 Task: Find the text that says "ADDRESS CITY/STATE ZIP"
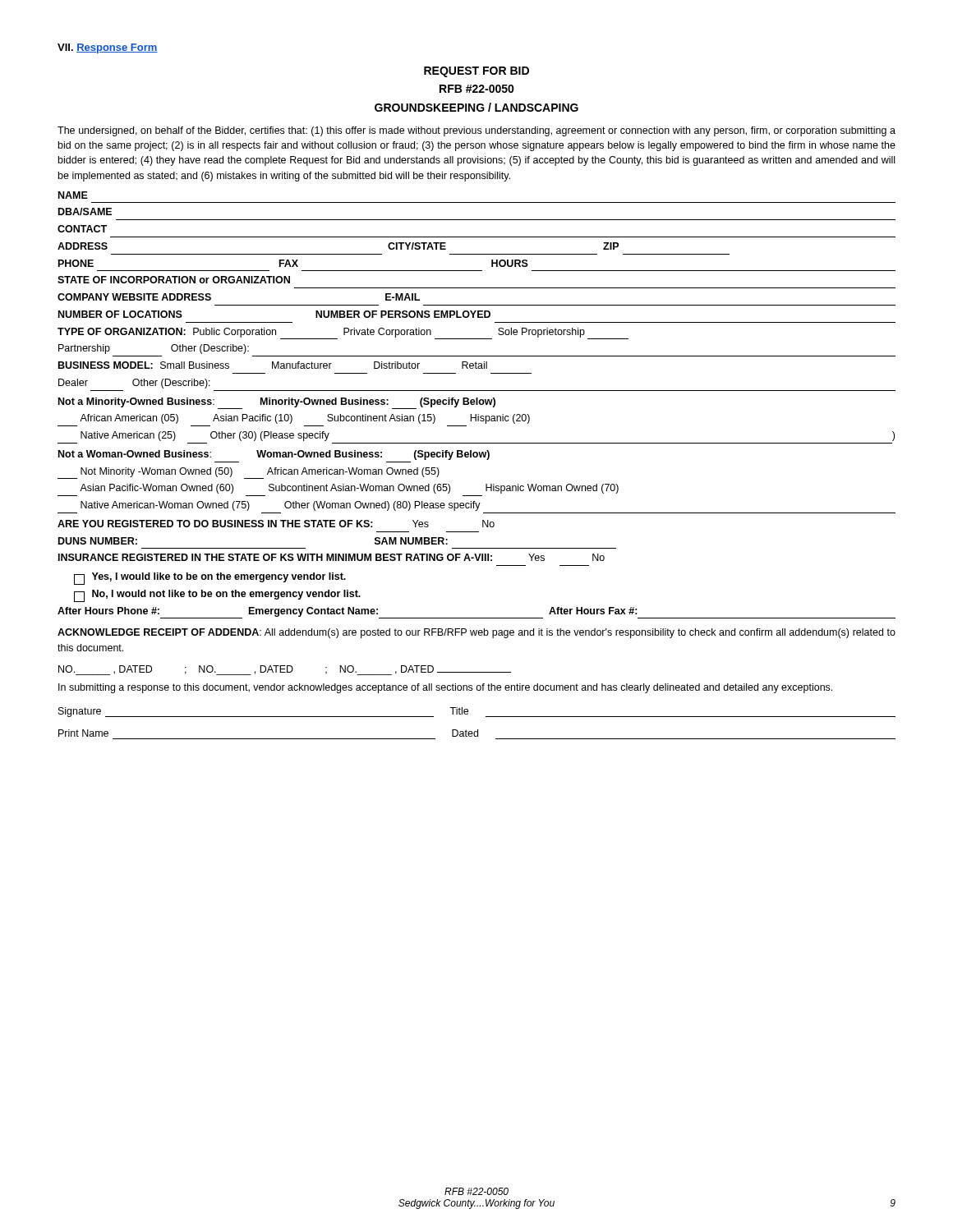tap(393, 247)
